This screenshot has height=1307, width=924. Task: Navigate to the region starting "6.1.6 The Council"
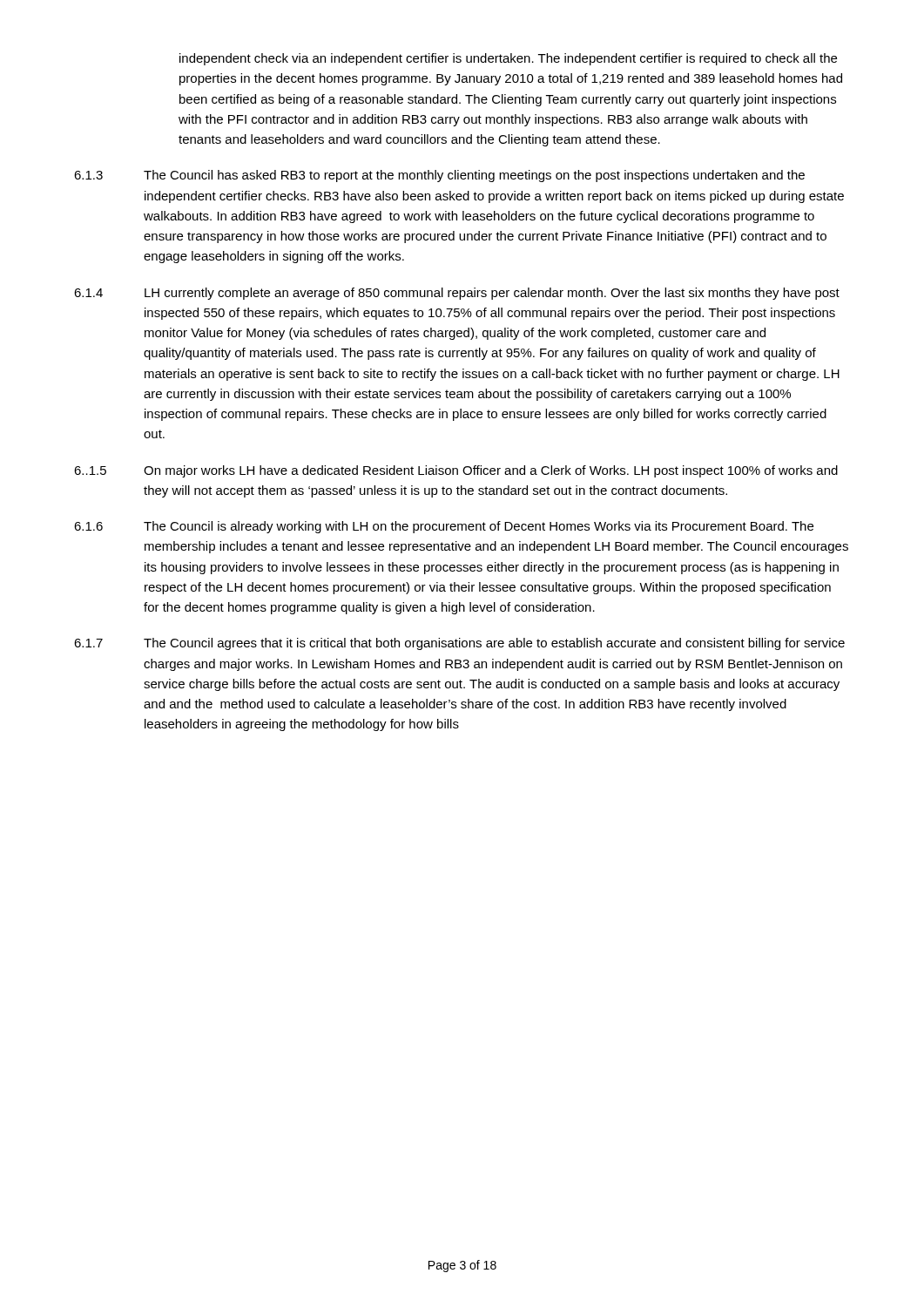click(462, 567)
